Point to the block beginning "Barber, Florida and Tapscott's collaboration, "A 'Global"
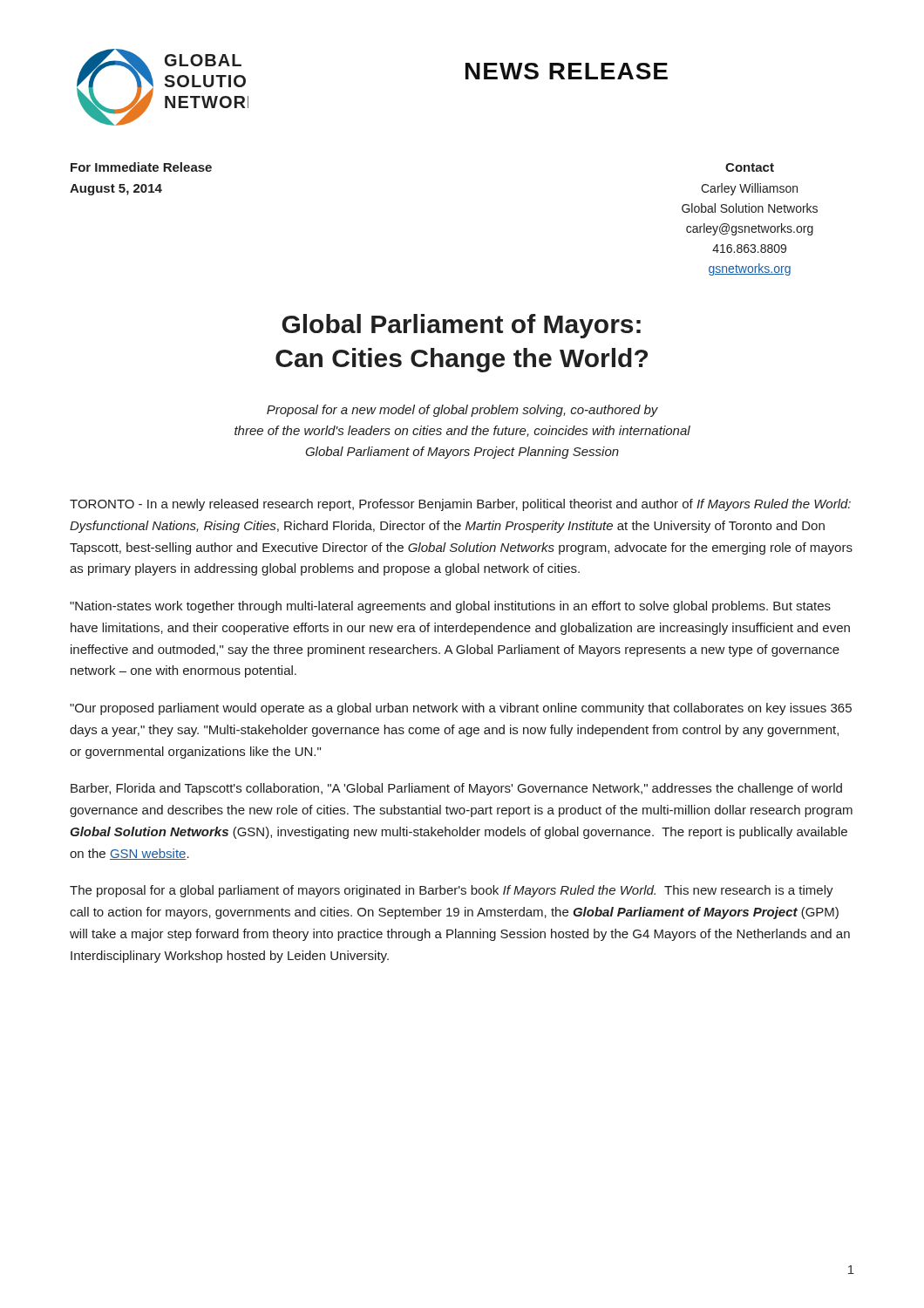The height and width of the screenshot is (1308, 924). click(x=461, y=821)
